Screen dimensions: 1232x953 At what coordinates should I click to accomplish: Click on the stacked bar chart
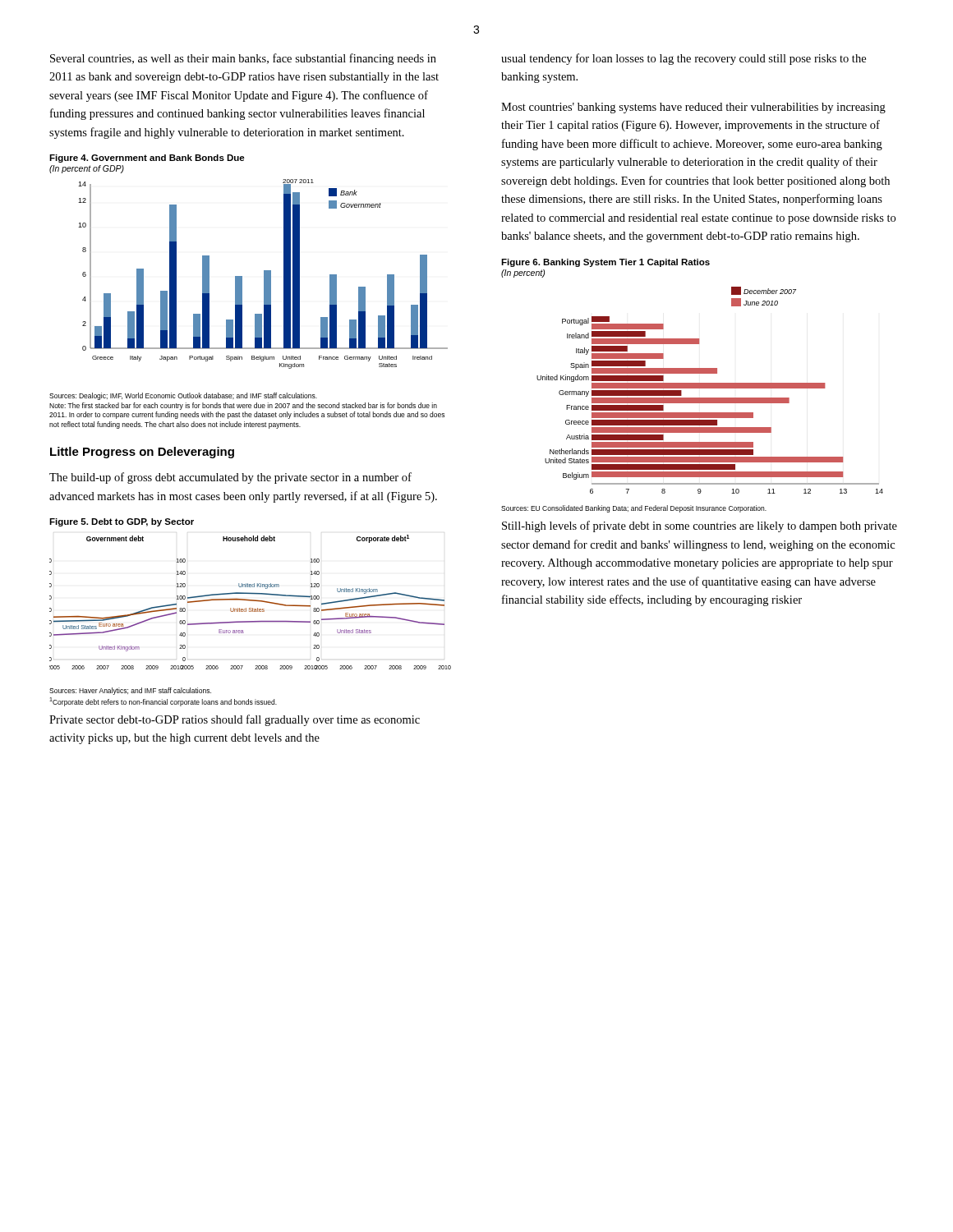point(251,291)
